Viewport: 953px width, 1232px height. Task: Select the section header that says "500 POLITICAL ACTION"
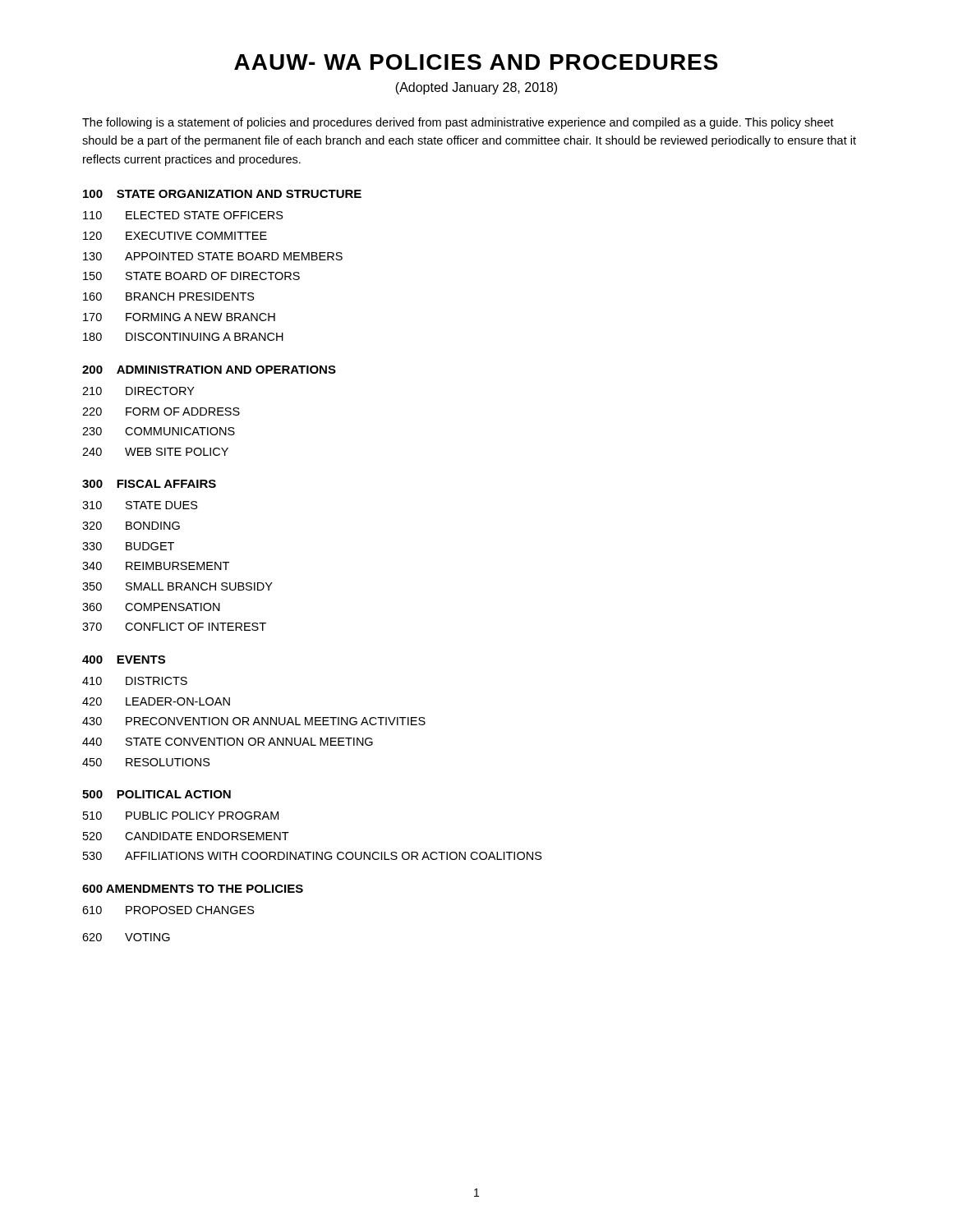pos(157,794)
